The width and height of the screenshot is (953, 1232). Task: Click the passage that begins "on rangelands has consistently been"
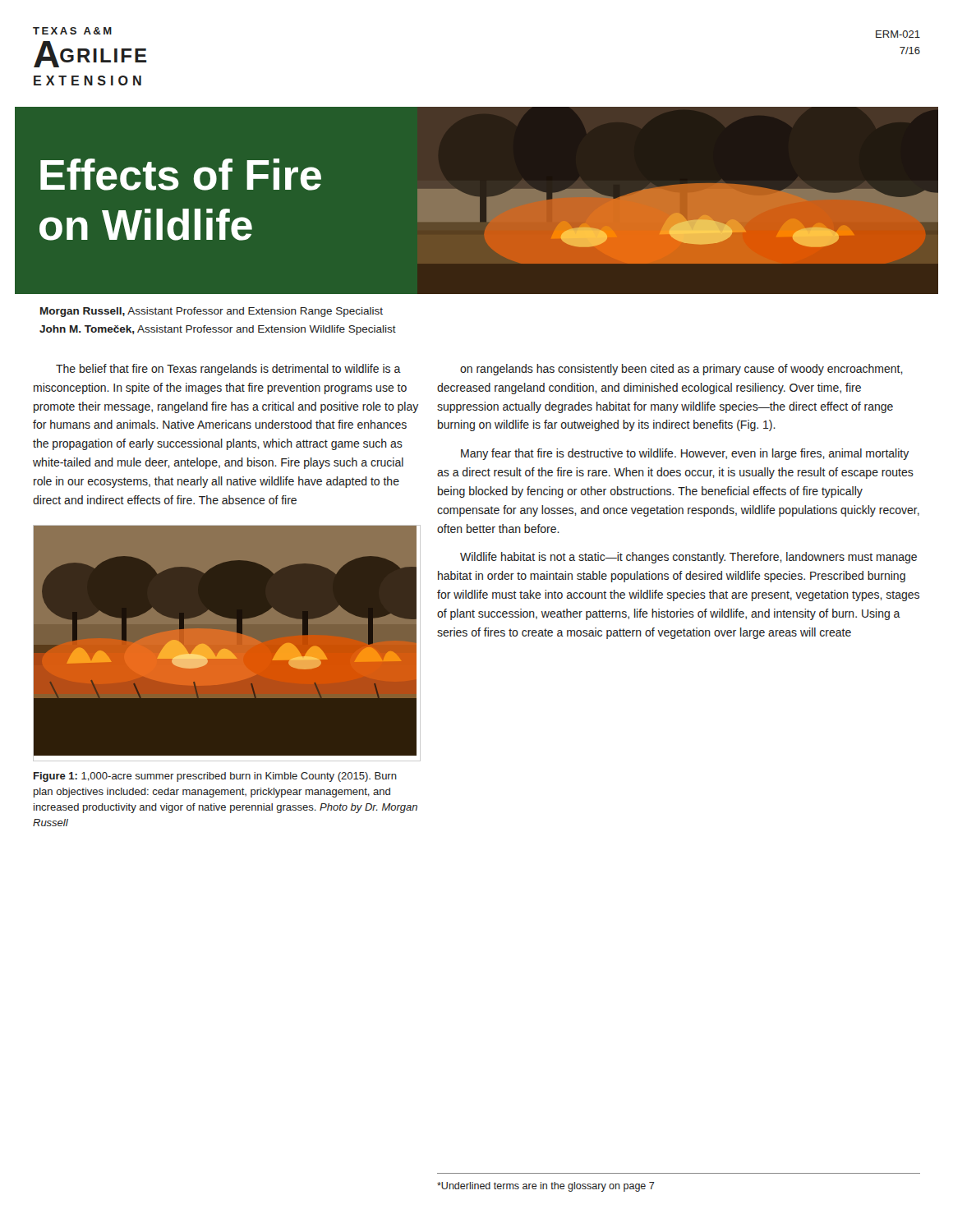click(679, 397)
